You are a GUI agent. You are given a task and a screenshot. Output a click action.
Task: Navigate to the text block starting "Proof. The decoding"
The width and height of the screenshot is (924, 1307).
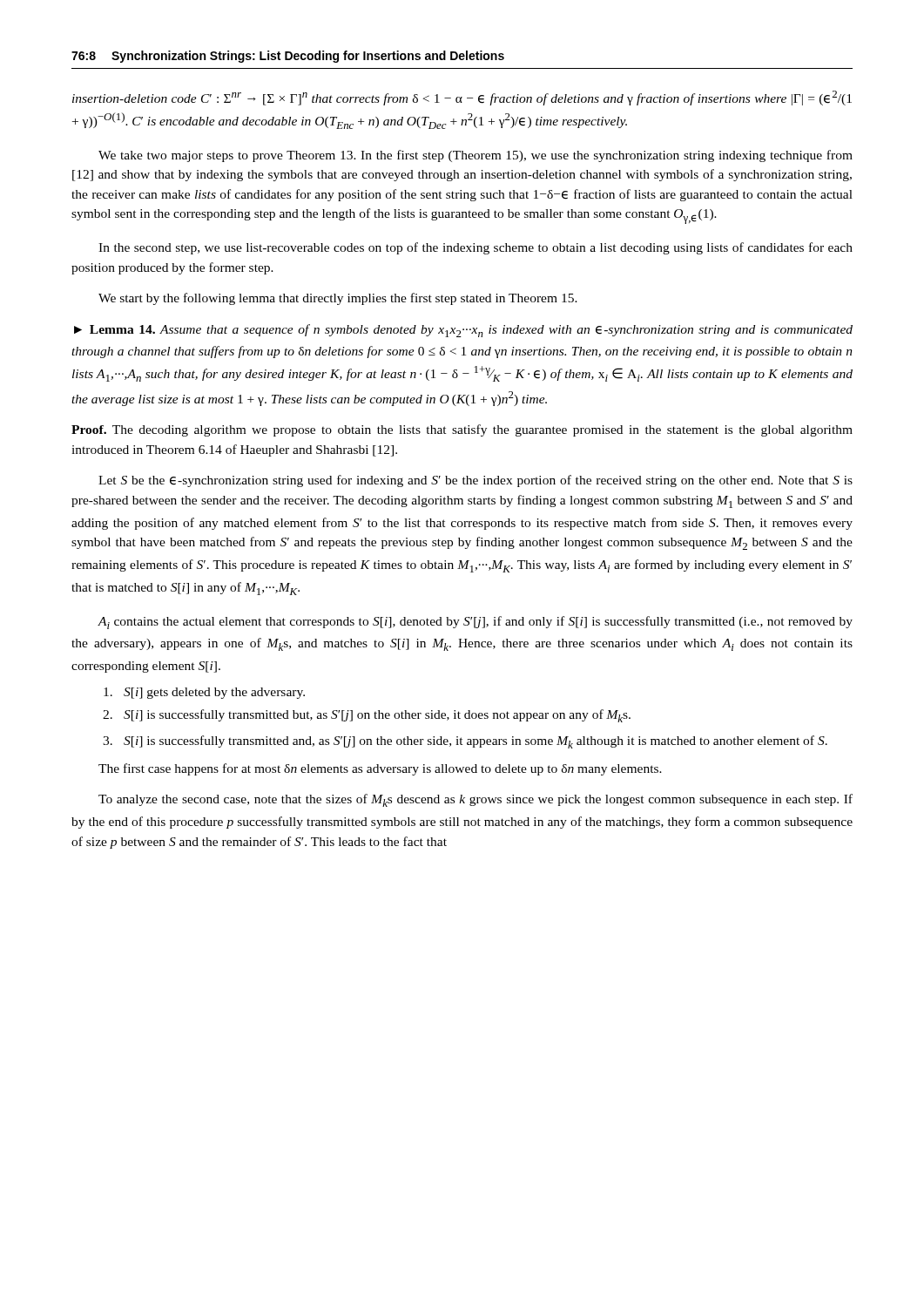pos(462,439)
